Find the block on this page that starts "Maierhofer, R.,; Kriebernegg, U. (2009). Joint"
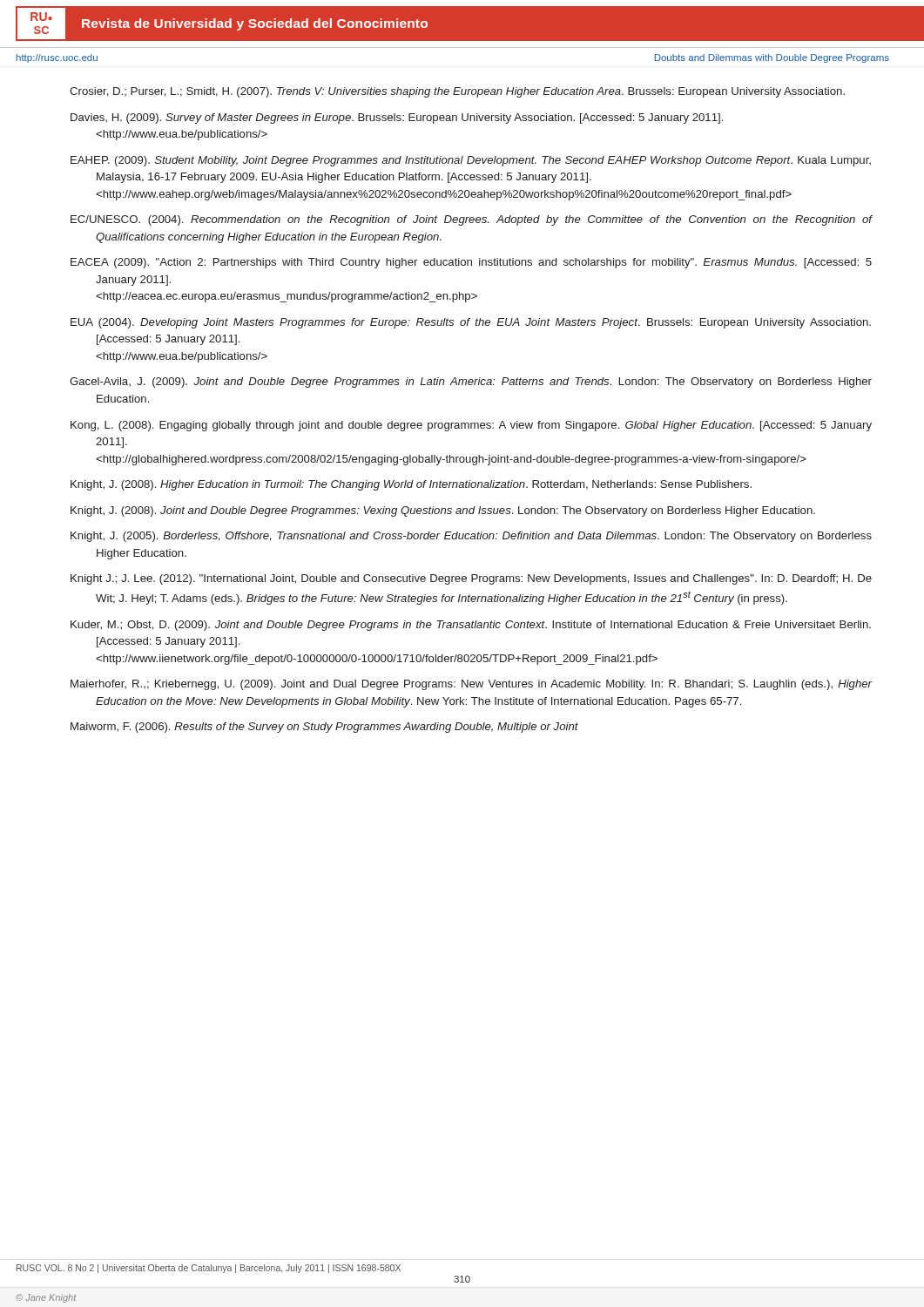Screen dimensions: 1307x924 [471, 692]
